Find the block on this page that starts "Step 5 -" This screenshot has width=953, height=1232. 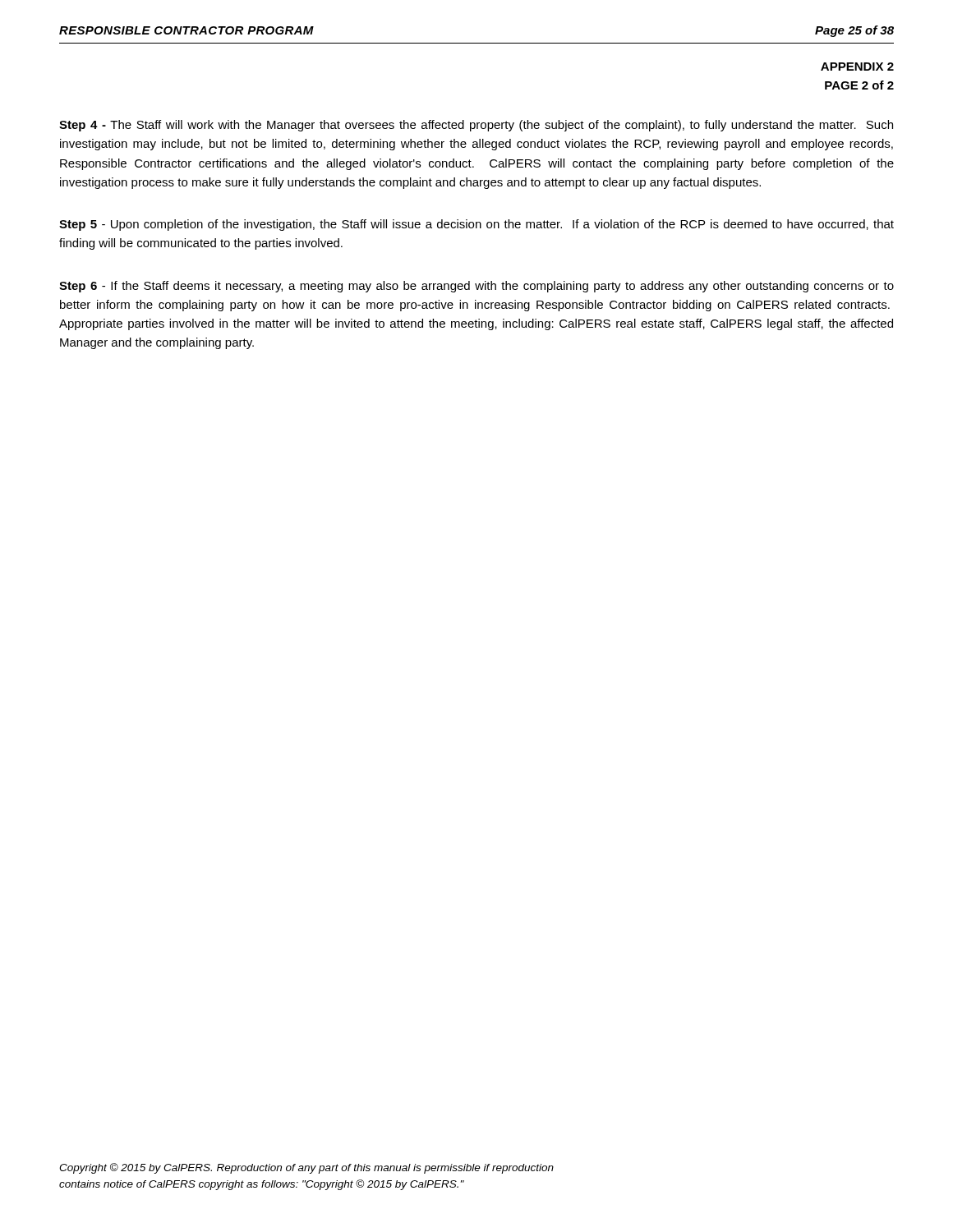(476, 233)
